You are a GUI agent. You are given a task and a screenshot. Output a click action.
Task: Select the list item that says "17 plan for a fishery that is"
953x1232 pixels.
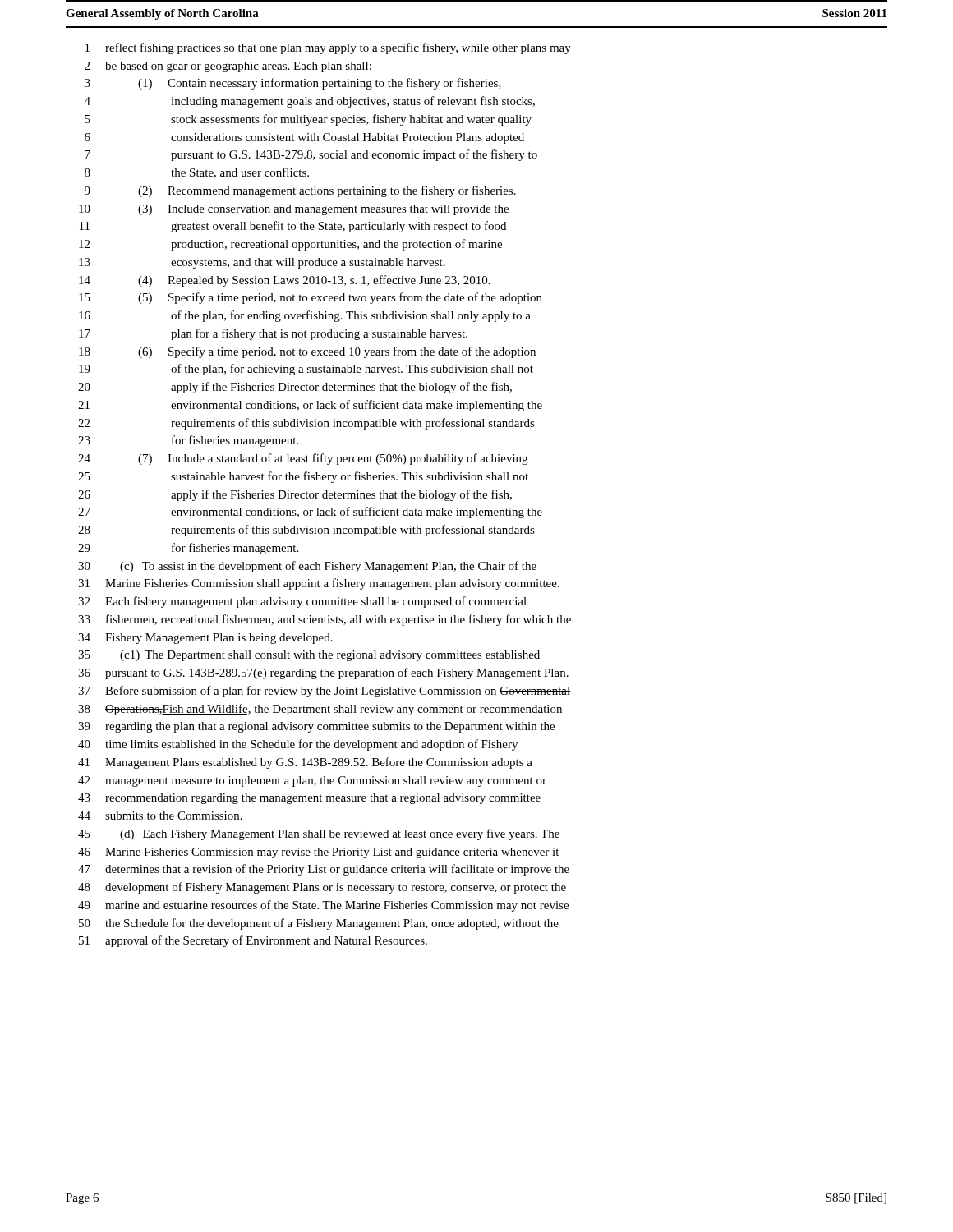tap(476, 334)
